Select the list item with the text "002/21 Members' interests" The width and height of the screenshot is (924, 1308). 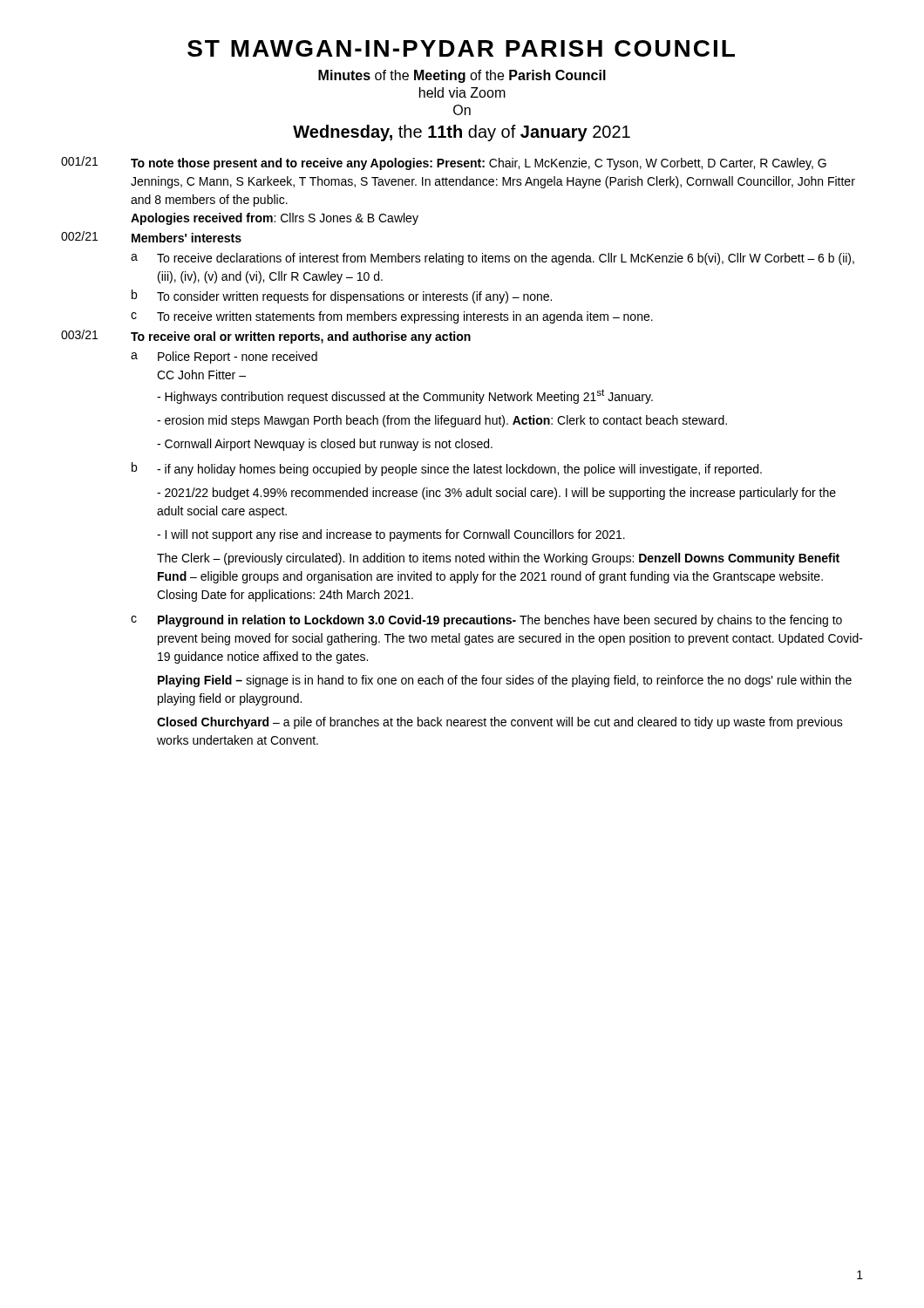[x=151, y=237]
